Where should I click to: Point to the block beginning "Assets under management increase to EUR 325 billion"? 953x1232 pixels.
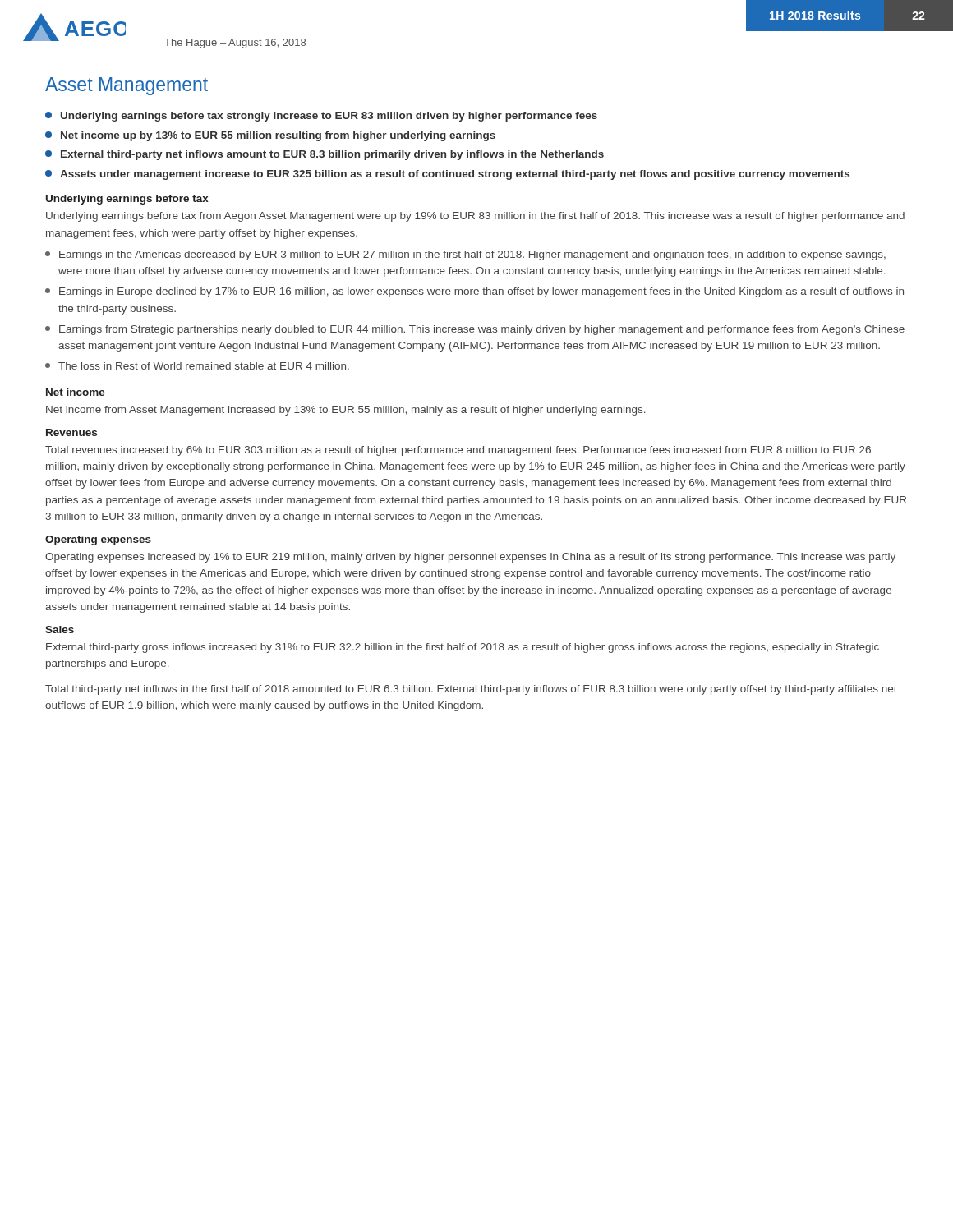tap(448, 174)
